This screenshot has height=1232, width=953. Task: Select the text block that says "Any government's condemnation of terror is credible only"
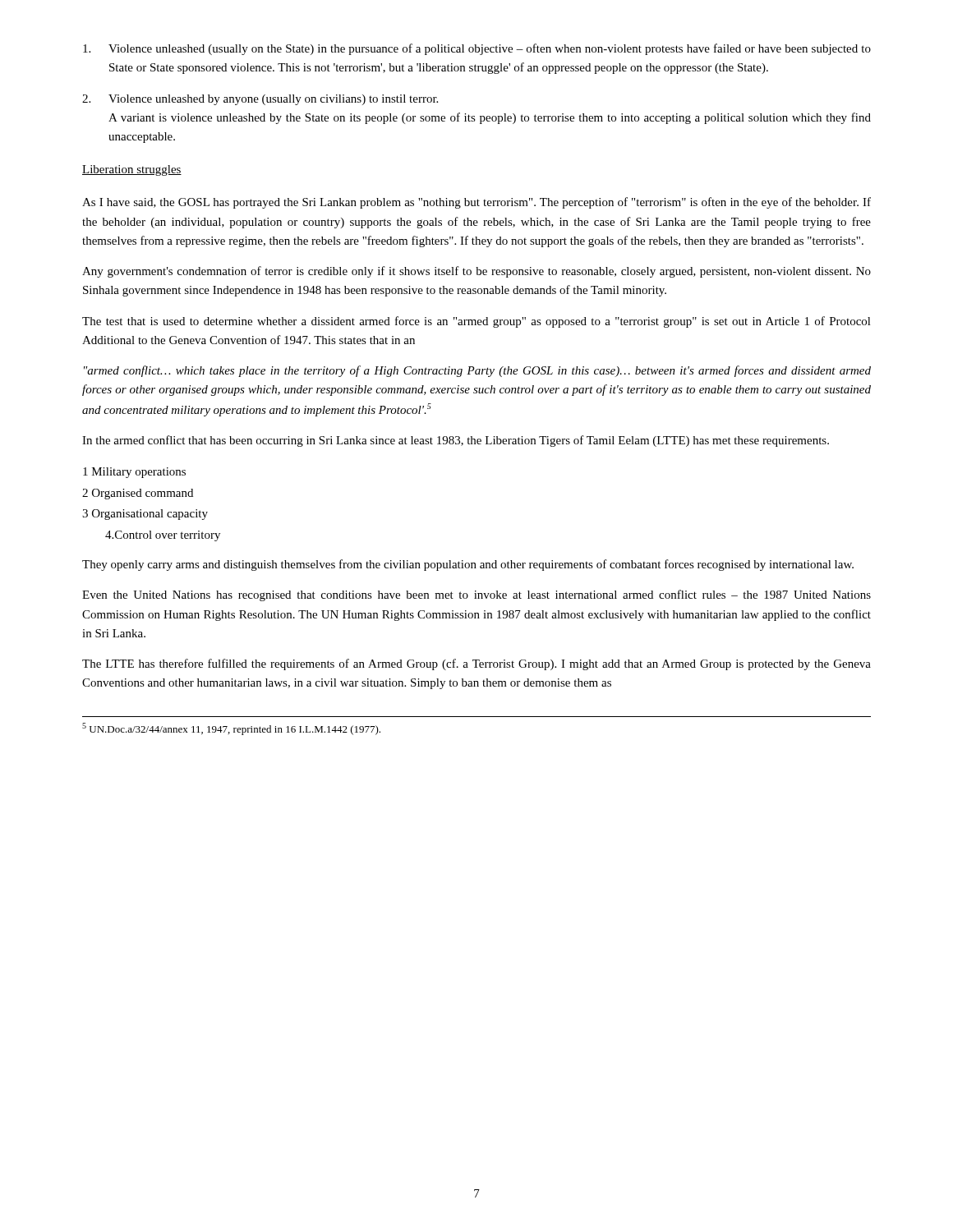click(x=476, y=281)
